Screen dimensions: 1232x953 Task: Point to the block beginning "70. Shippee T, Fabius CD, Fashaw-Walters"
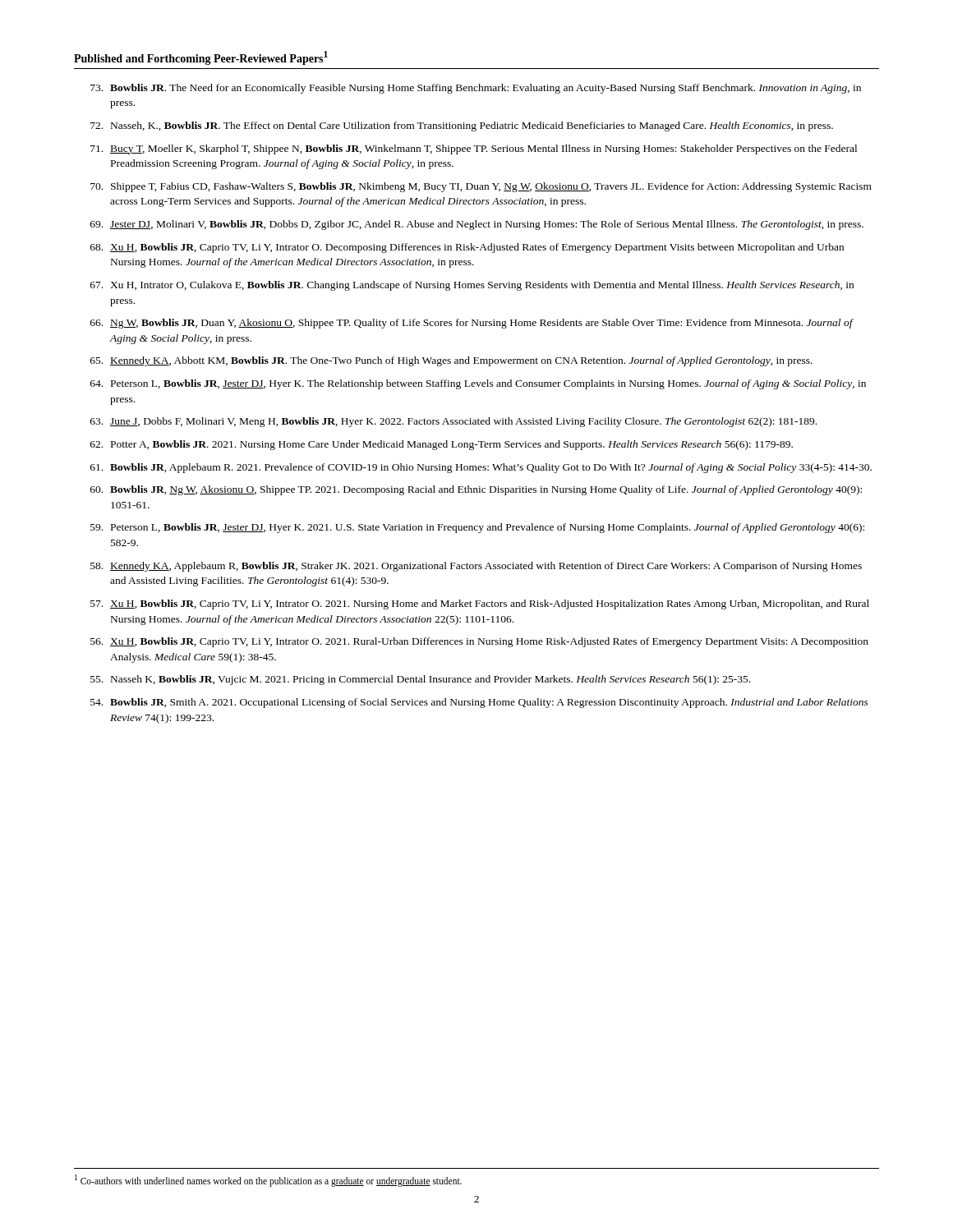[x=476, y=194]
